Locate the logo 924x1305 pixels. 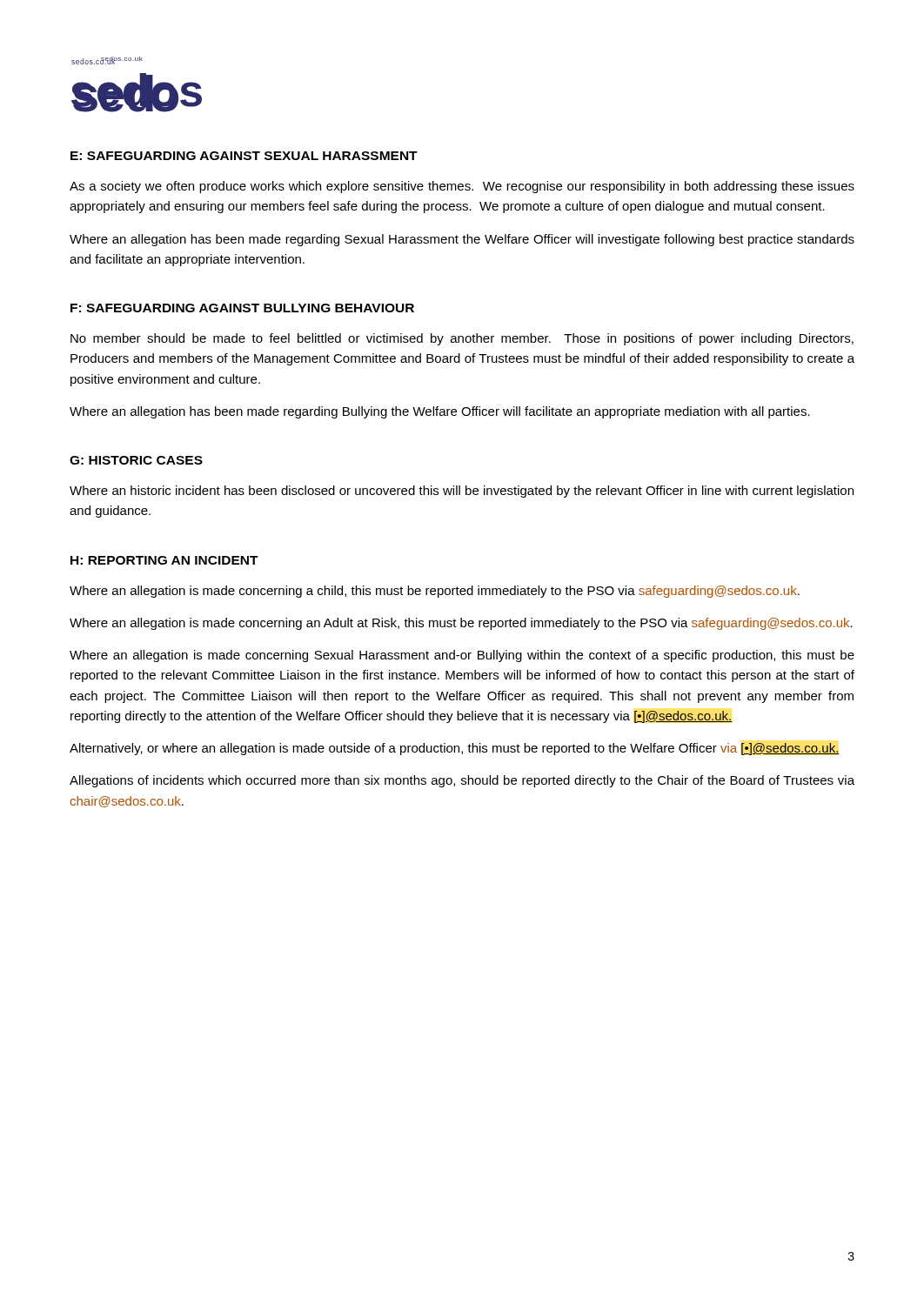pyautogui.click(x=462, y=83)
